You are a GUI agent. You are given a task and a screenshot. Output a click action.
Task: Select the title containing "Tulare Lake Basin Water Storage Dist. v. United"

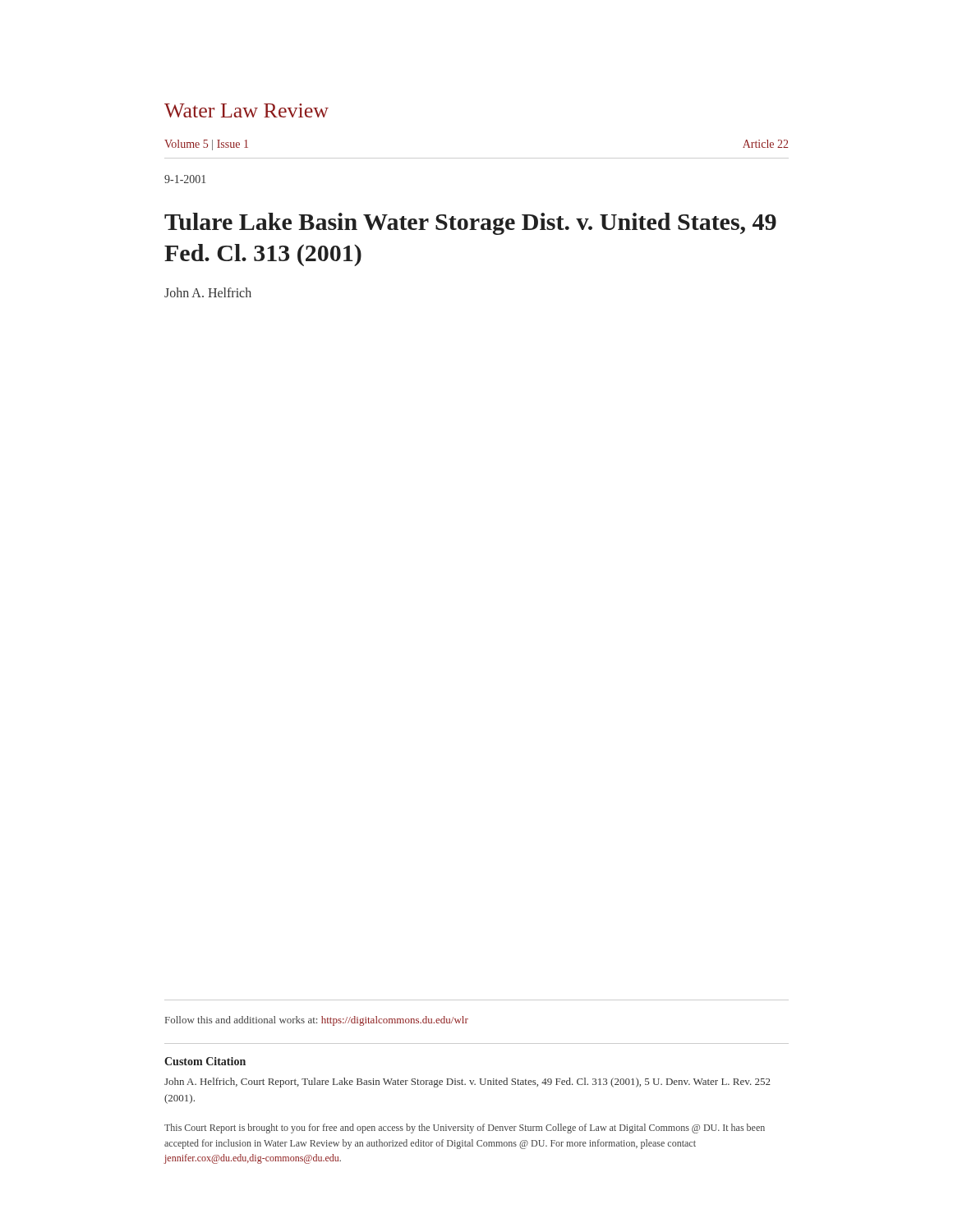point(471,237)
